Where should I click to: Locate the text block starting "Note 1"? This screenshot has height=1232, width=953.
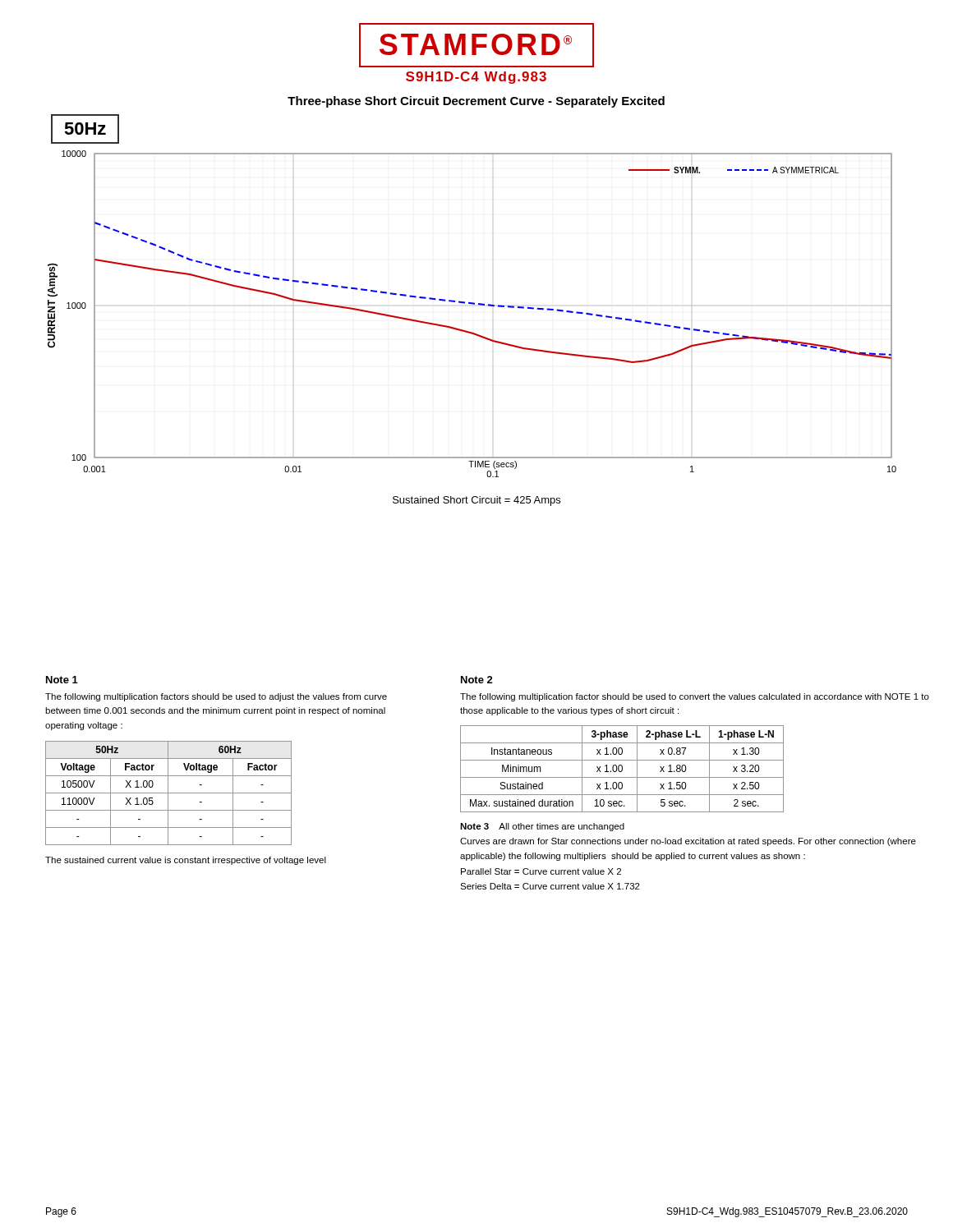point(62,680)
